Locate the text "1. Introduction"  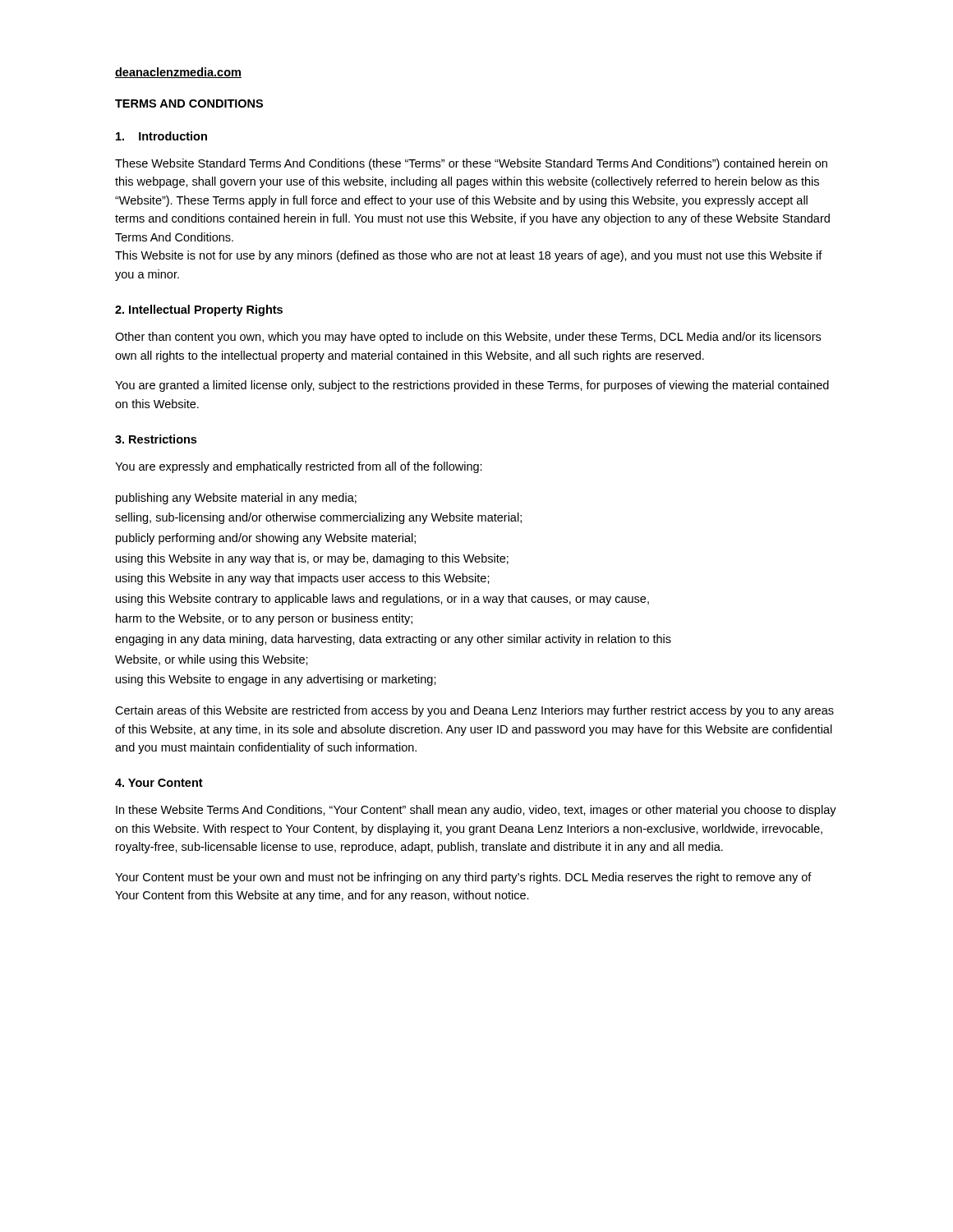tap(161, 136)
